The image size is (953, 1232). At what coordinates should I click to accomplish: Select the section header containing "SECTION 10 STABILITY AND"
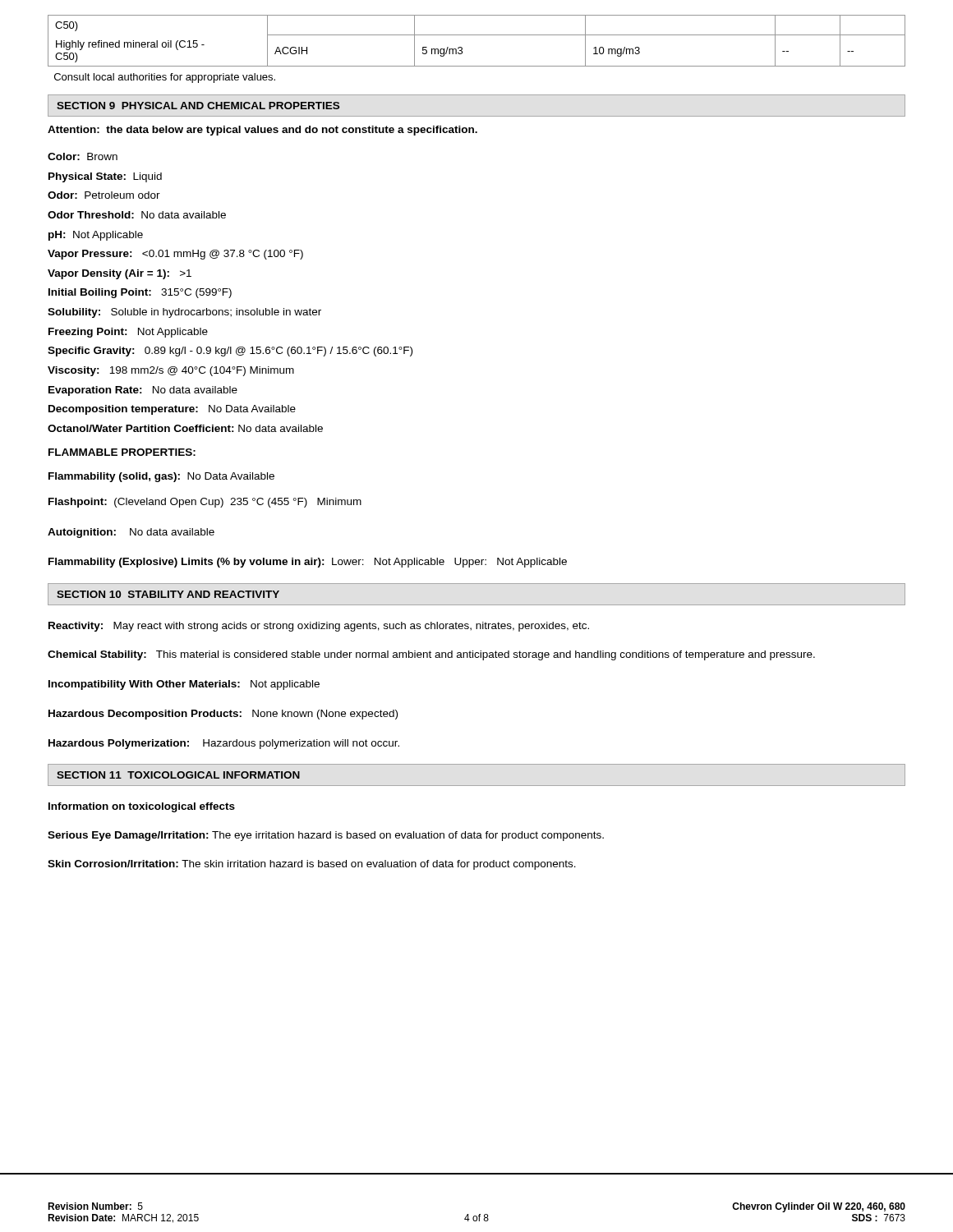168,594
